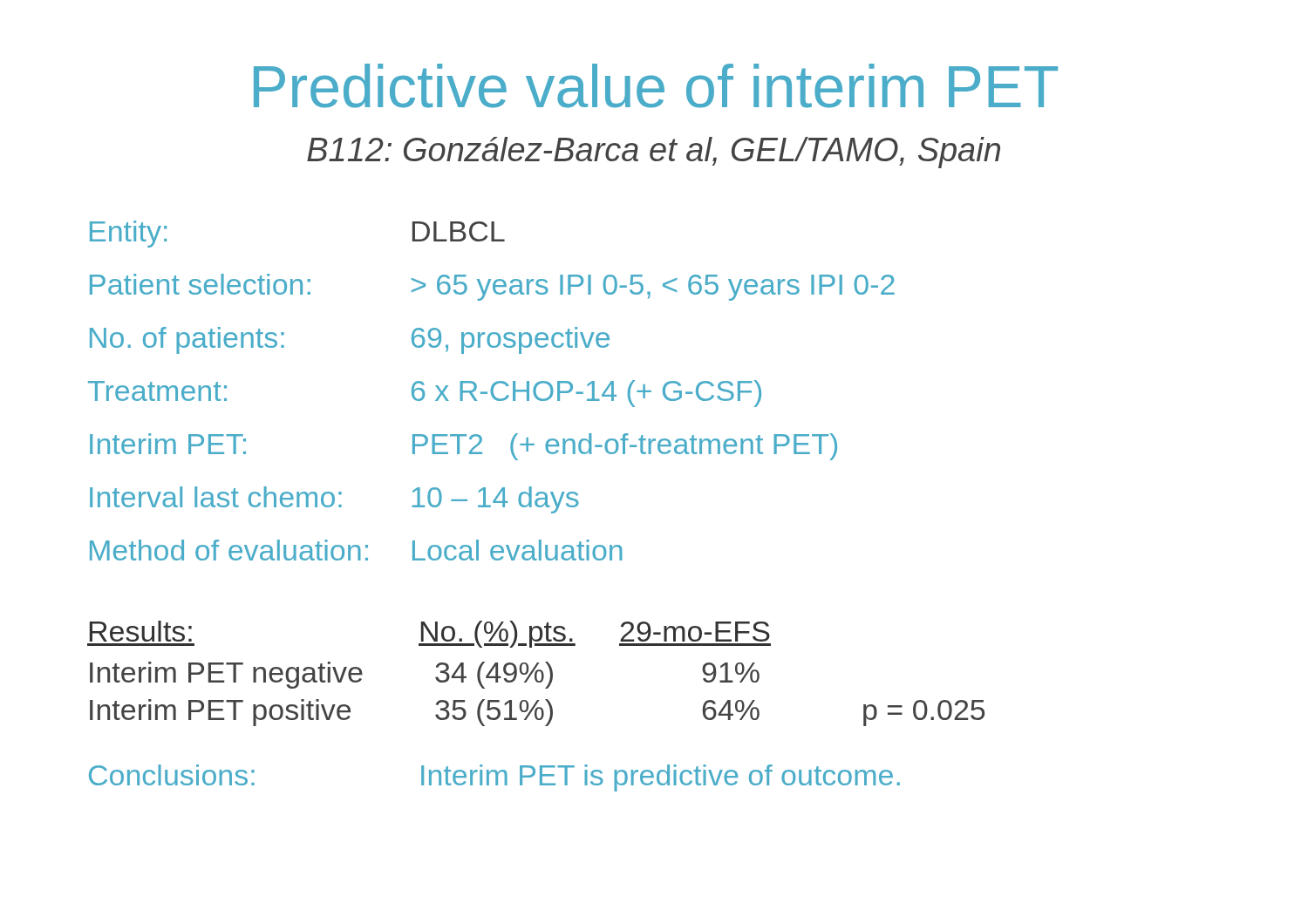This screenshot has width=1308, height=924.
Task: Select the element starting "No. of patients: 69, prospective"
Action: 179,340
